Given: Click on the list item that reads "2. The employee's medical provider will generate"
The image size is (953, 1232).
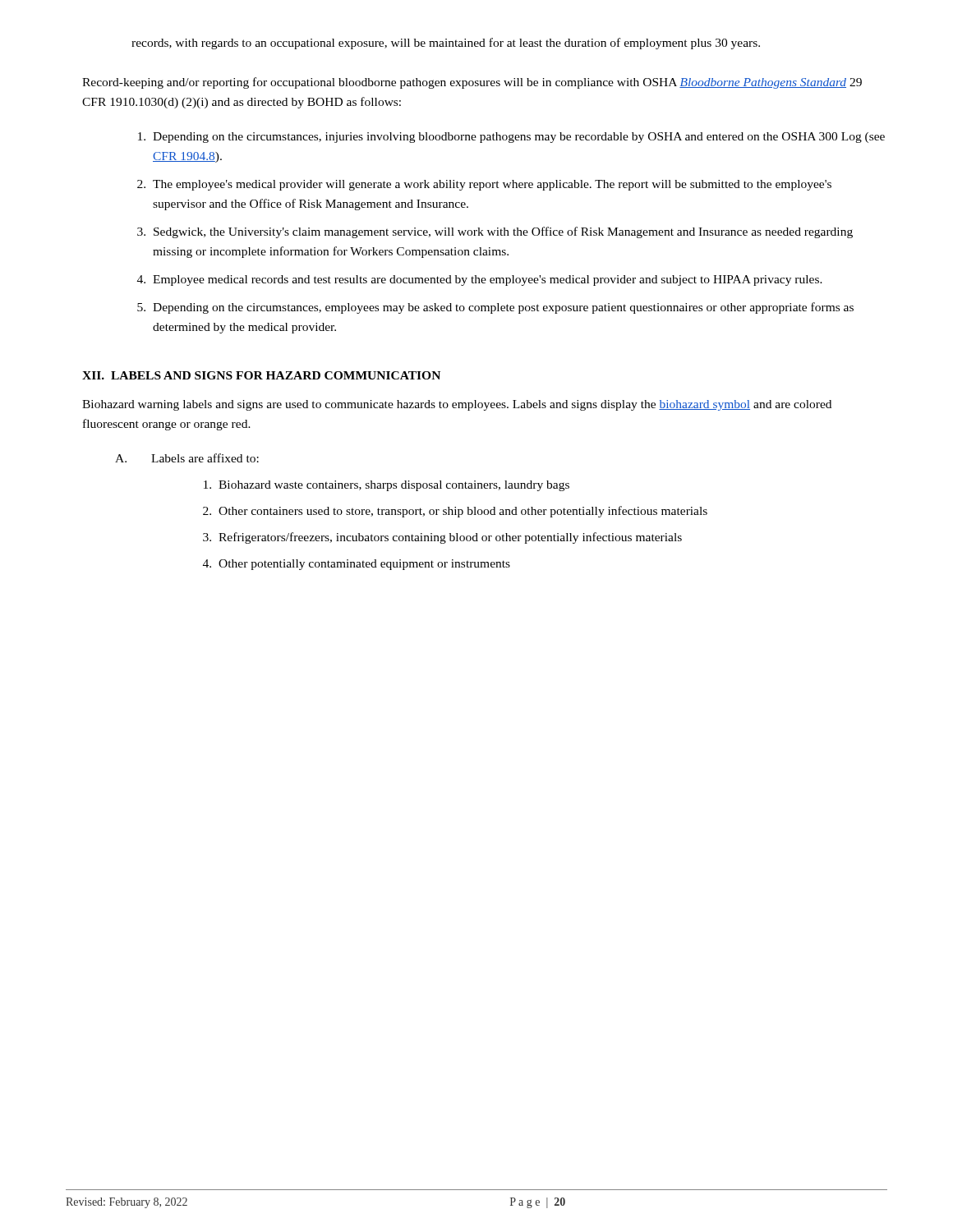Looking at the screenshot, I should click(x=501, y=194).
